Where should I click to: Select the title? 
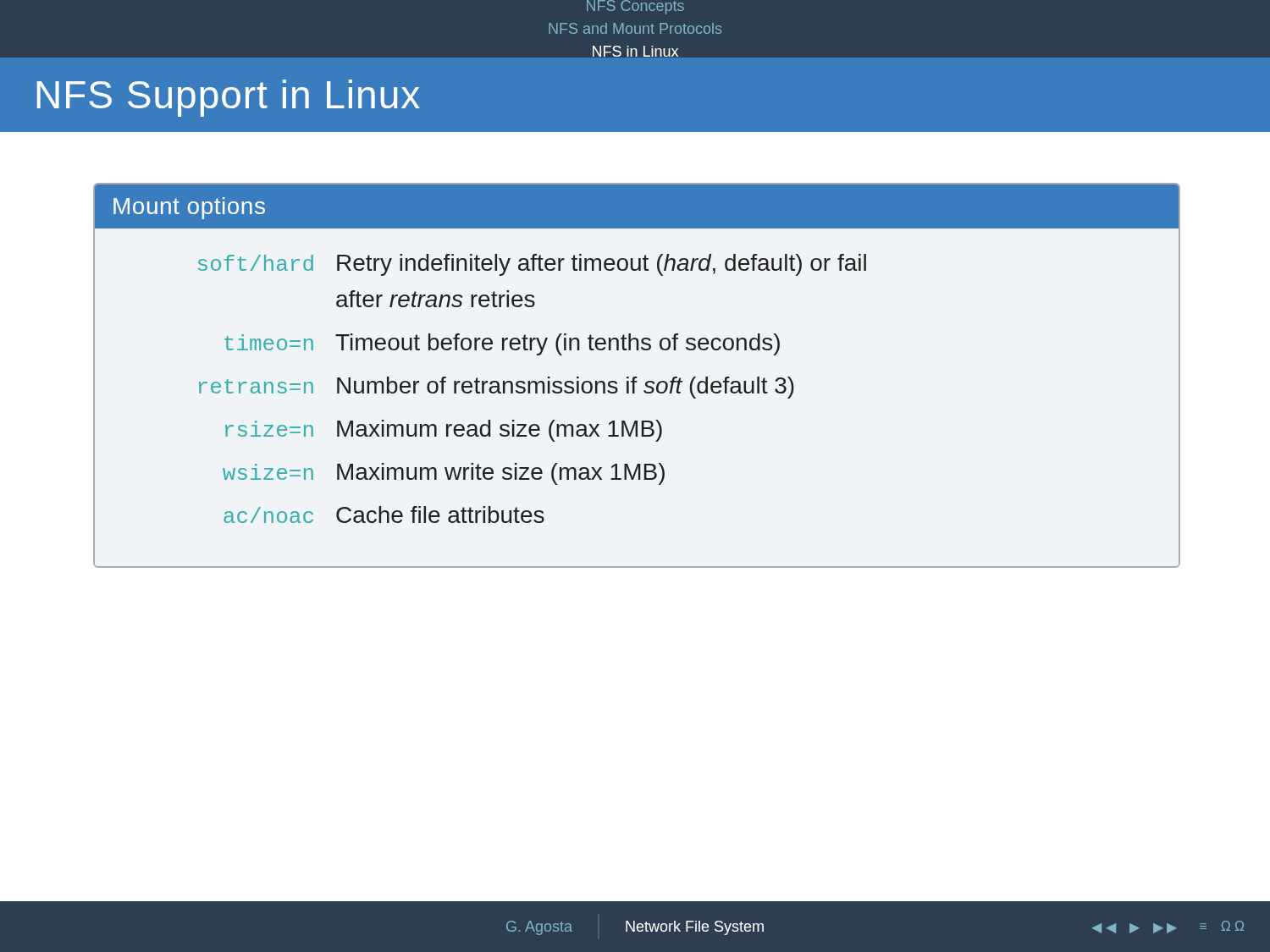coord(227,95)
